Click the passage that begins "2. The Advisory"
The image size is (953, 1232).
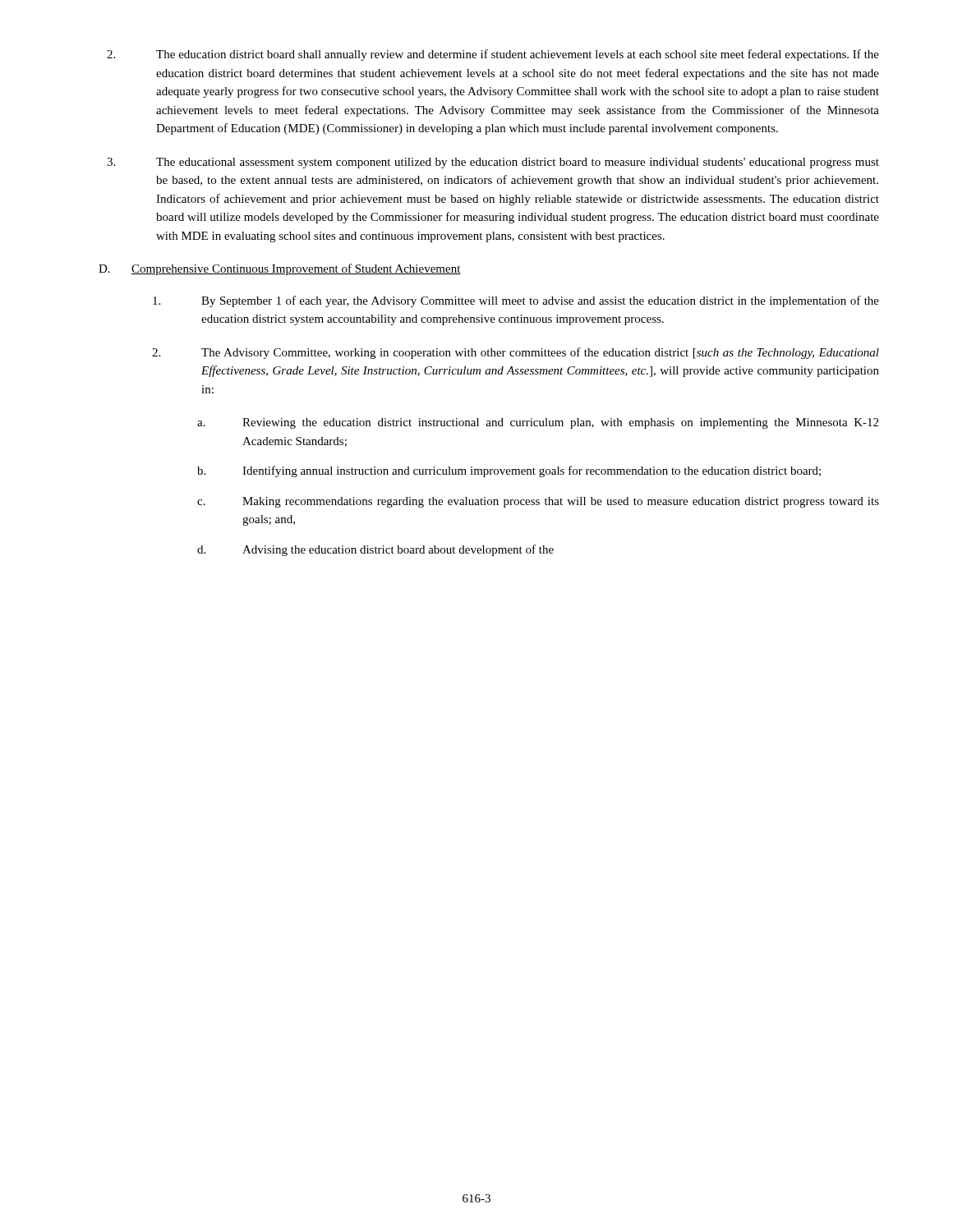coord(511,371)
